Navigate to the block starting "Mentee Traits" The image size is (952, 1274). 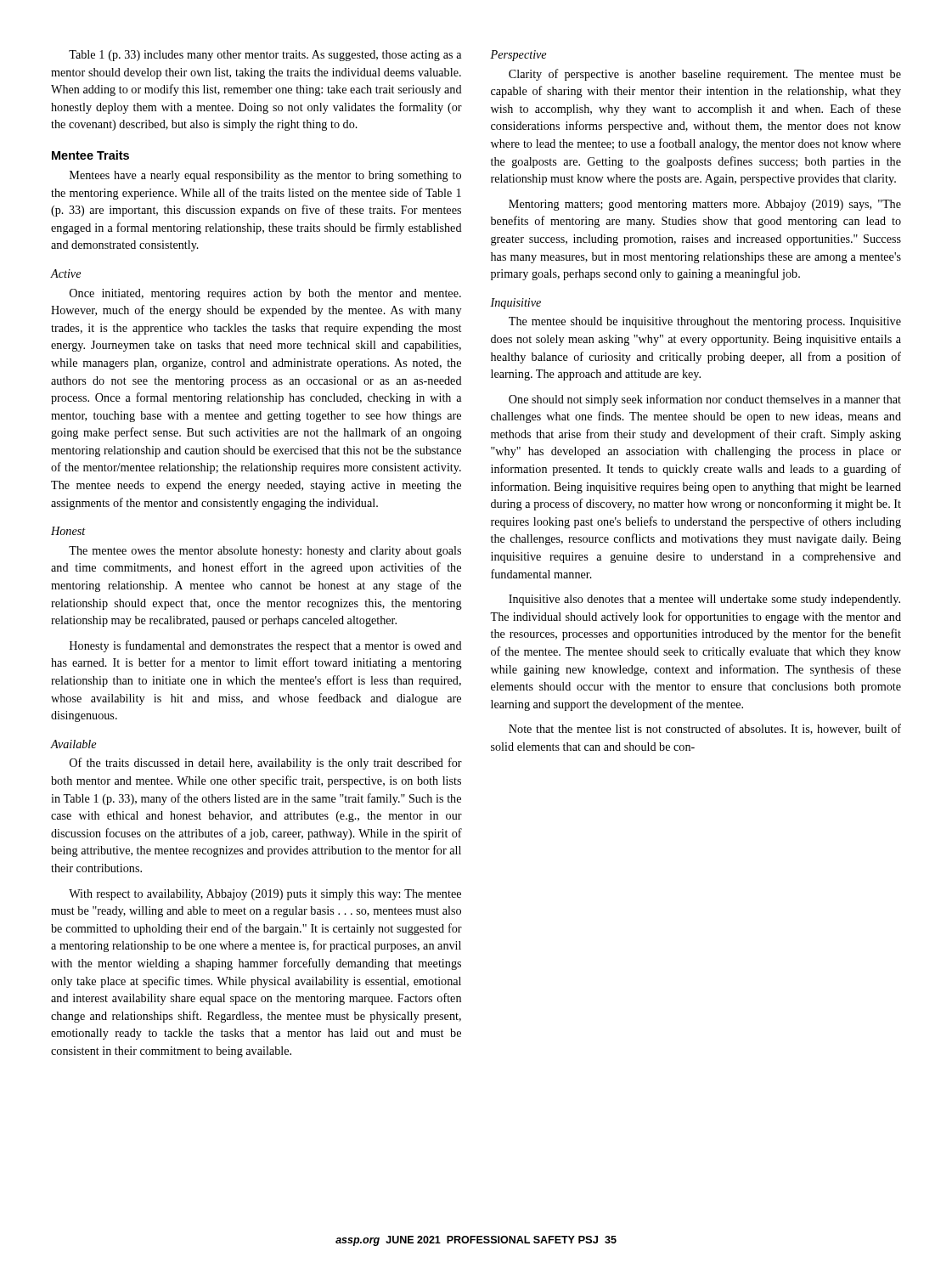point(90,155)
